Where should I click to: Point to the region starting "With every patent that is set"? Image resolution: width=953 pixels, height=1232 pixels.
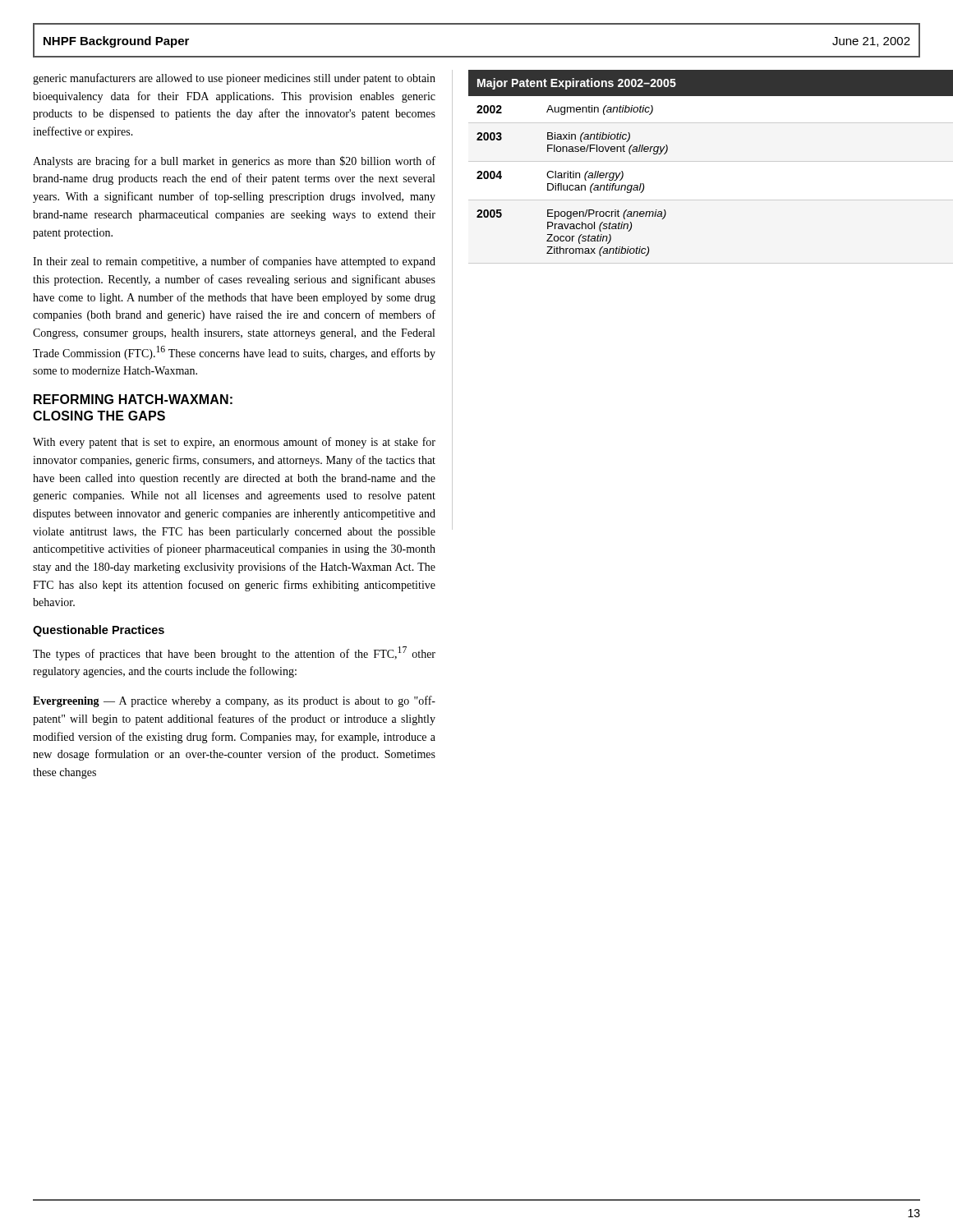234,523
